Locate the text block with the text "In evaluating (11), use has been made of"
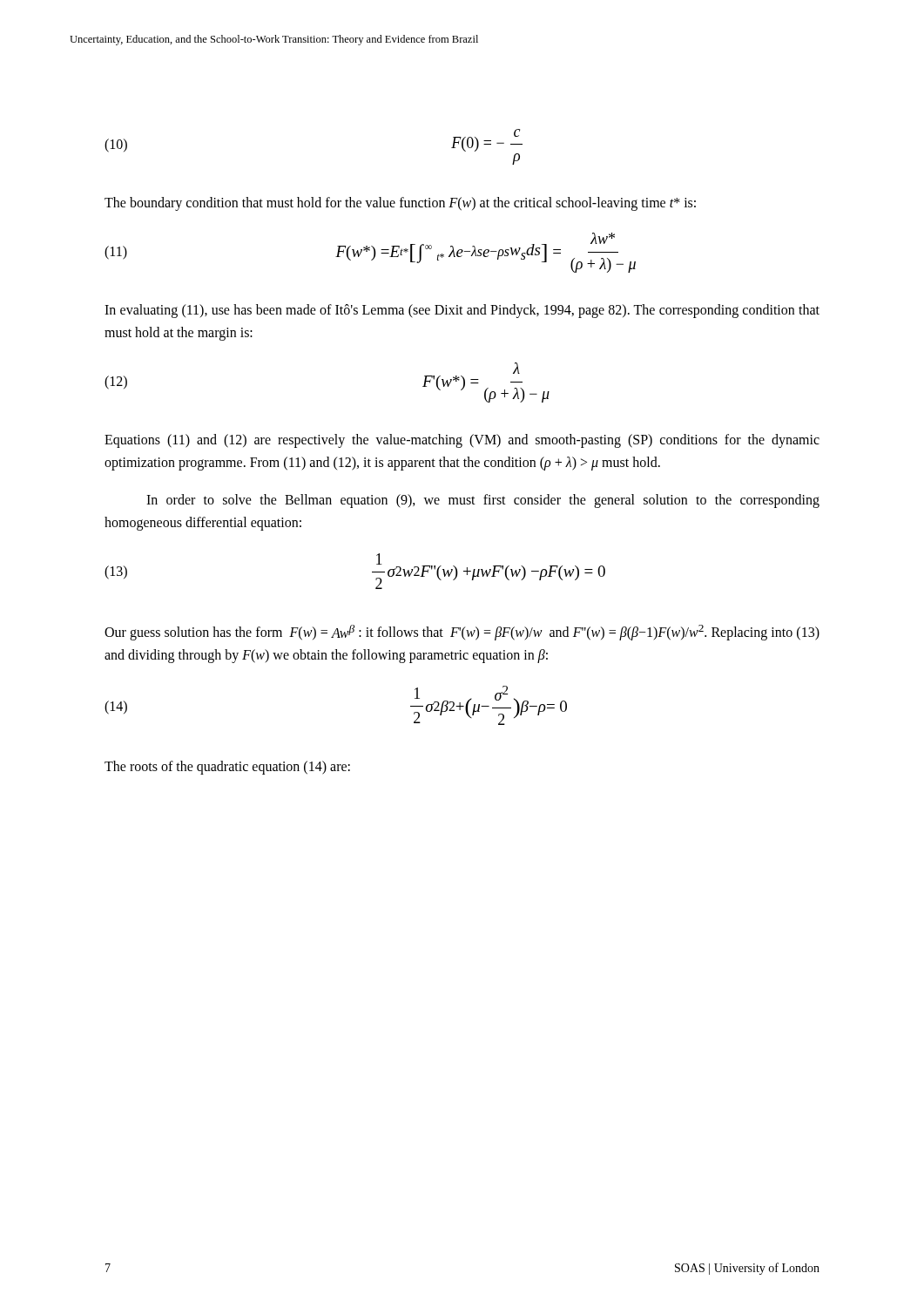The image size is (924, 1307). pyautogui.click(x=462, y=321)
